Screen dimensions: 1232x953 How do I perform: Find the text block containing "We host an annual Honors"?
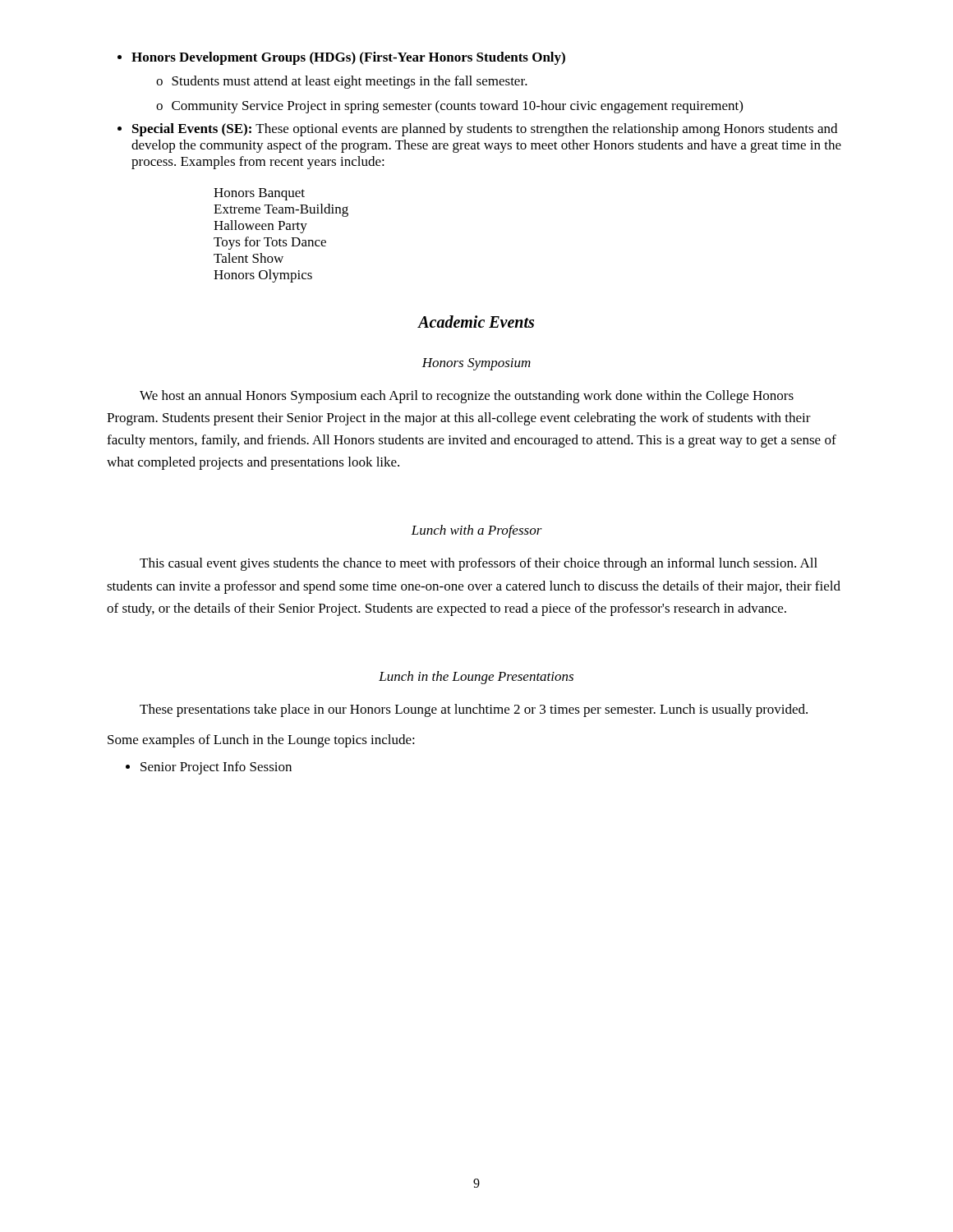pos(471,429)
